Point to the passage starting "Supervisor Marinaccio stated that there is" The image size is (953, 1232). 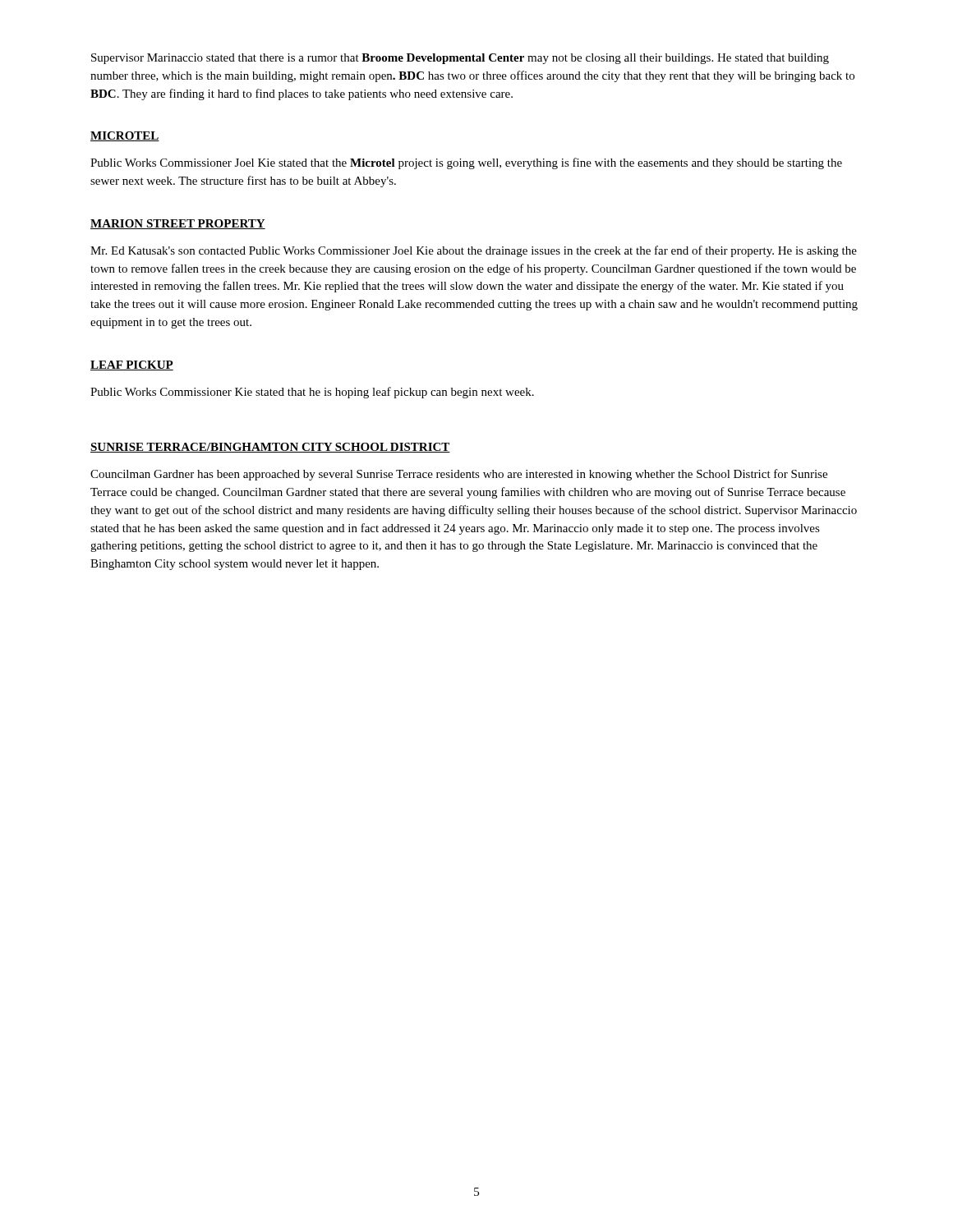point(473,75)
